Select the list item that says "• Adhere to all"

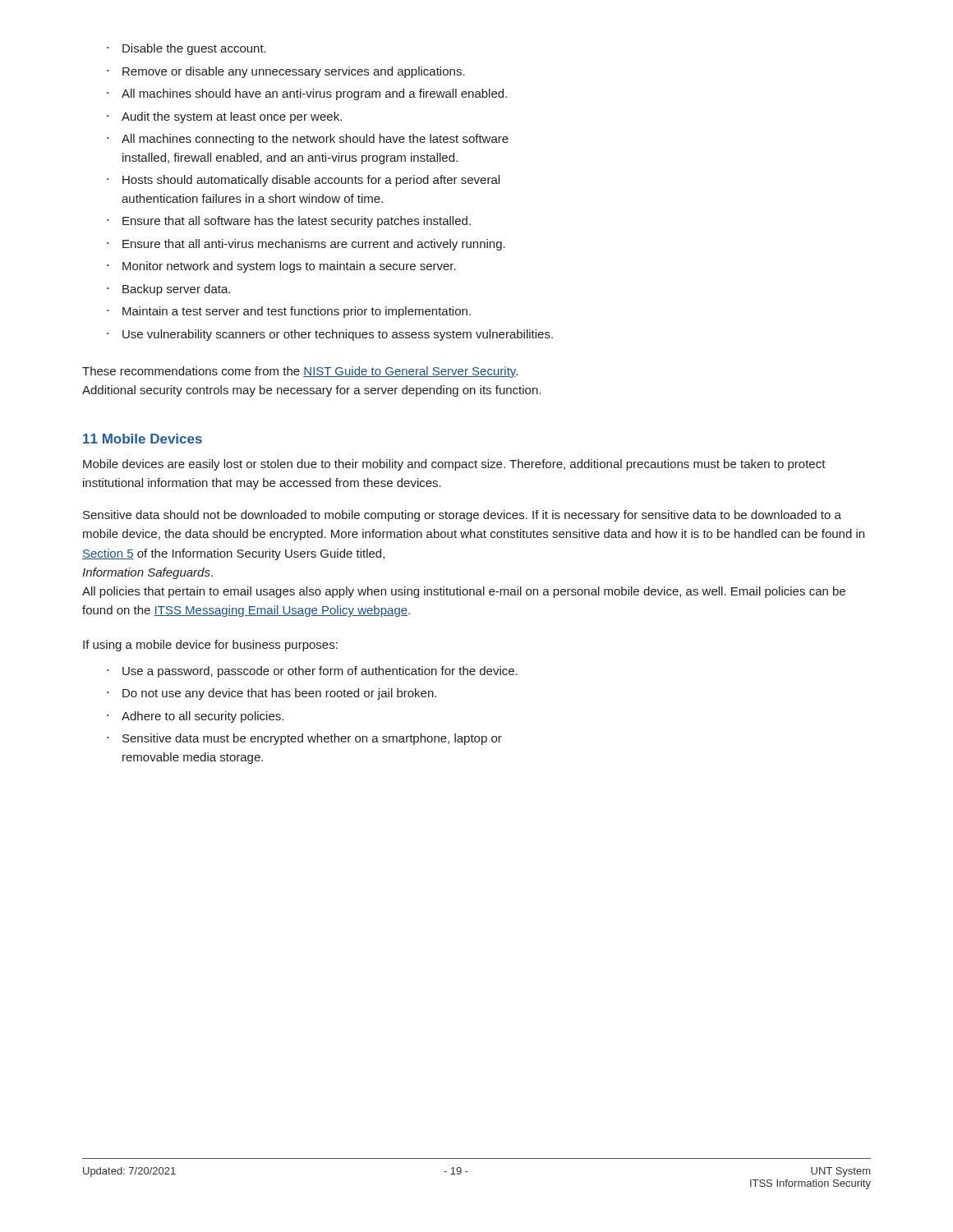pos(195,717)
